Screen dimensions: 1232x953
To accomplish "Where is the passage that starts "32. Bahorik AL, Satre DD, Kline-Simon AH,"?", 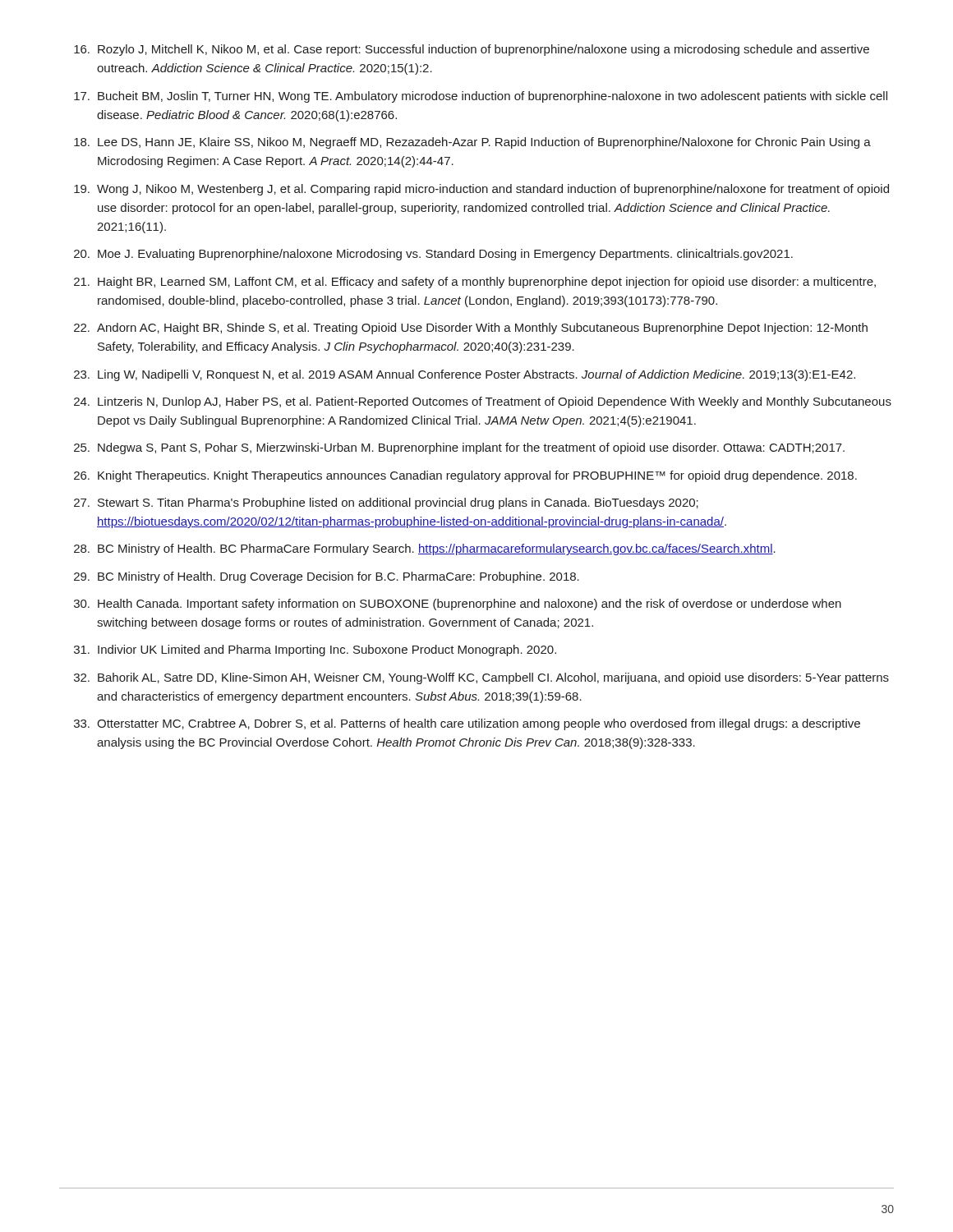I will [476, 686].
